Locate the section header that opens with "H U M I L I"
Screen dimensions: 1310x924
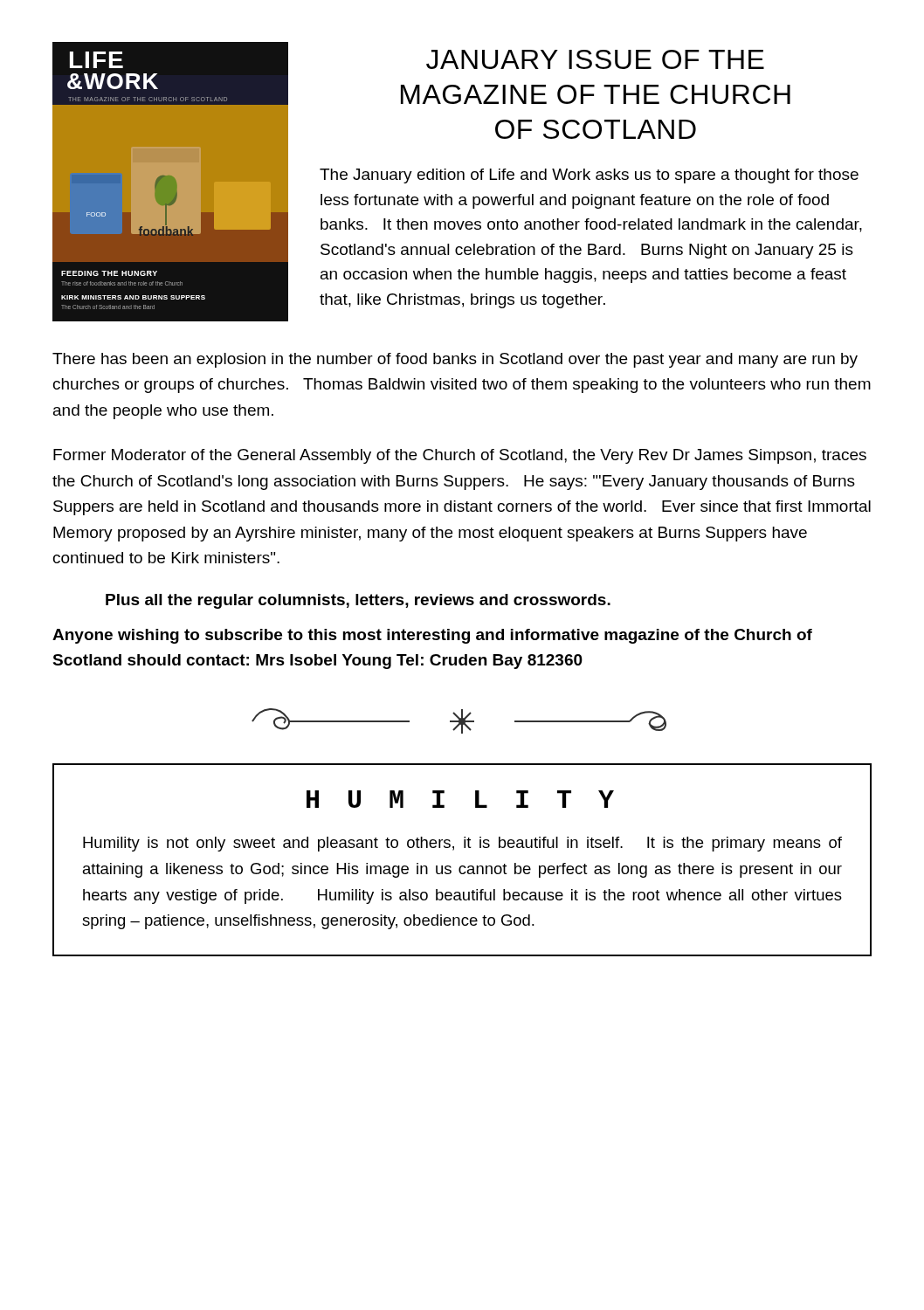(312, 799)
